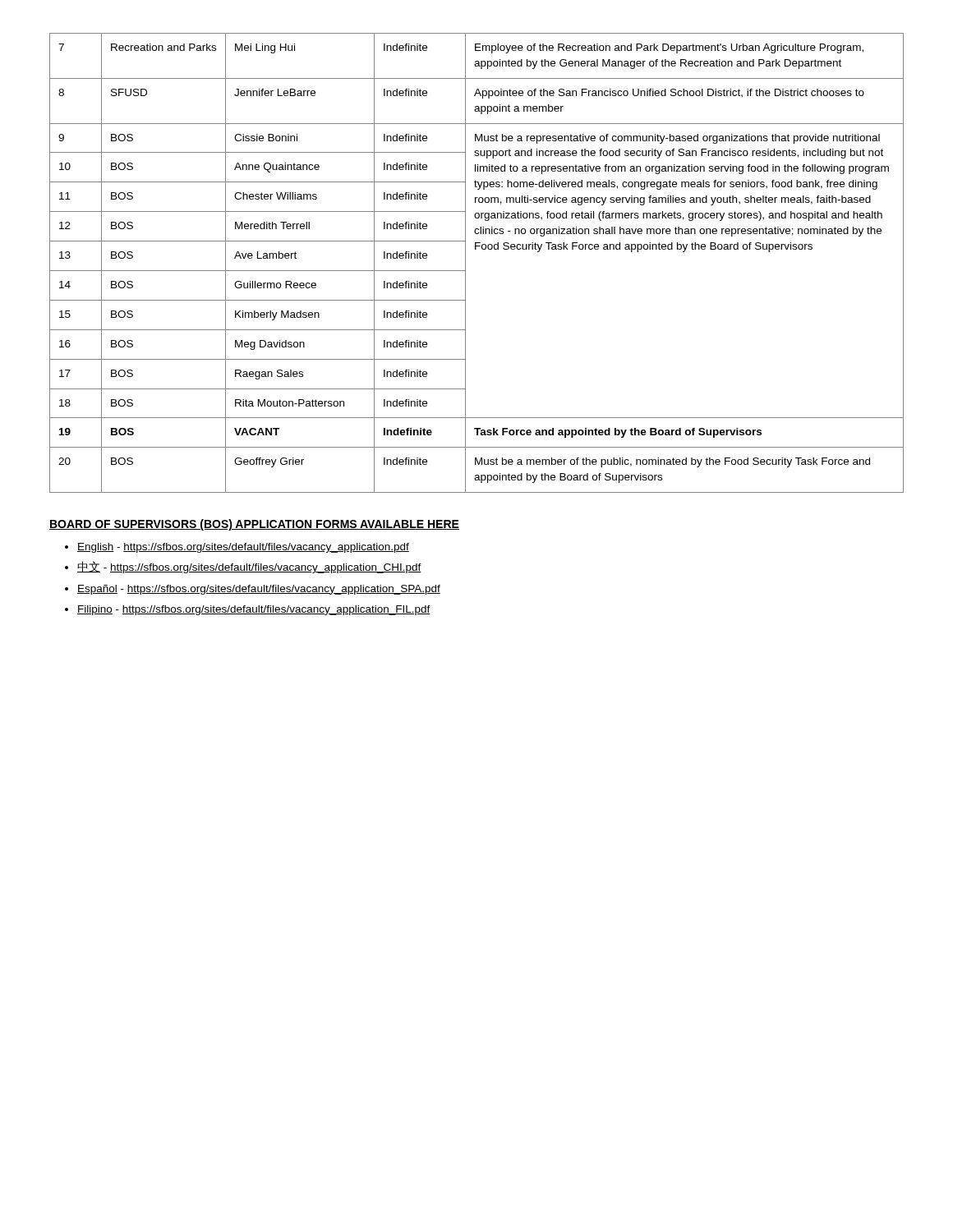The image size is (953, 1232).
Task: Locate a table
Action: (476, 263)
